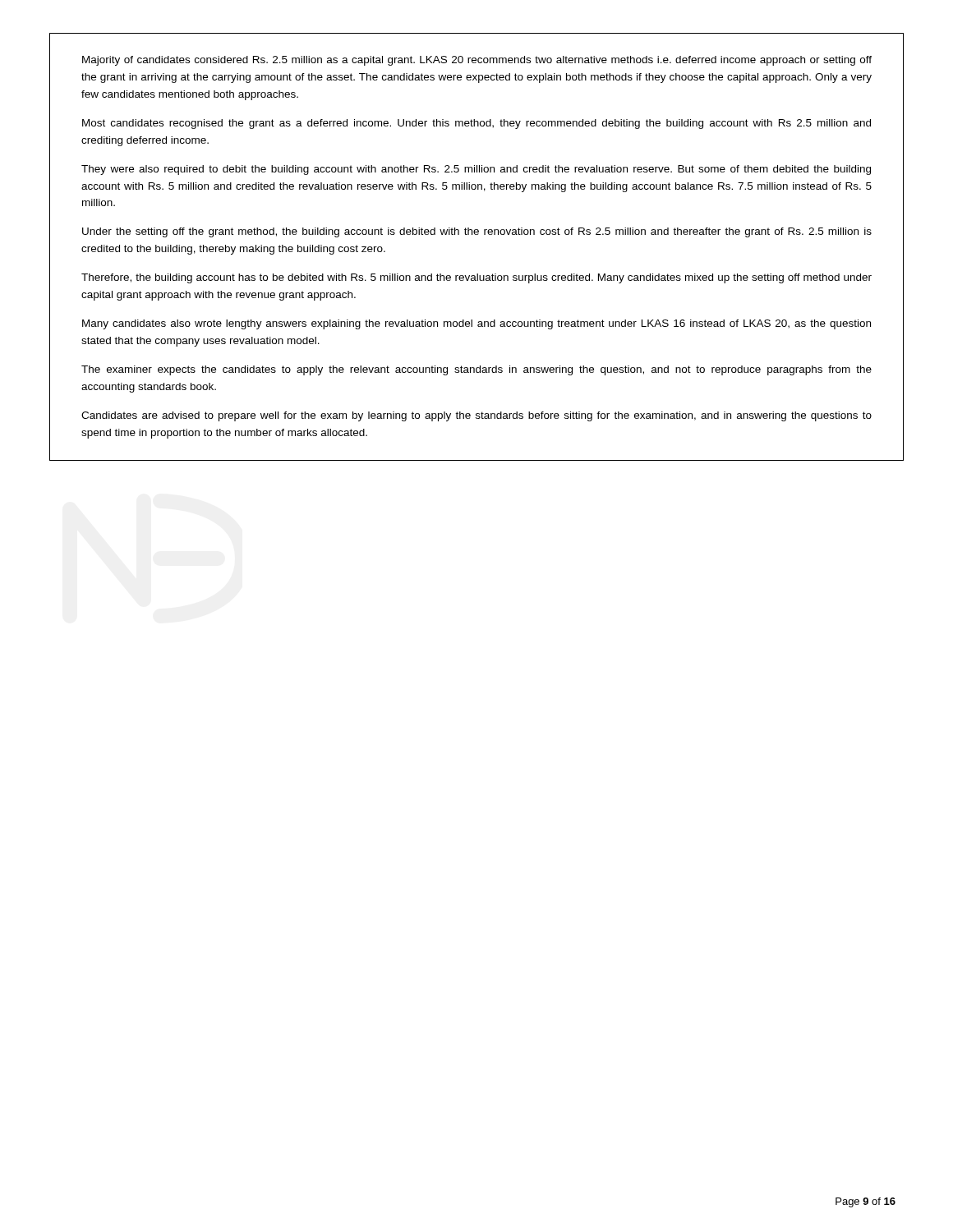Find the block on this page that starts "Most candidates recognised the grant as a deferred"
Viewport: 953px width, 1232px height.
click(x=476, y=131)
